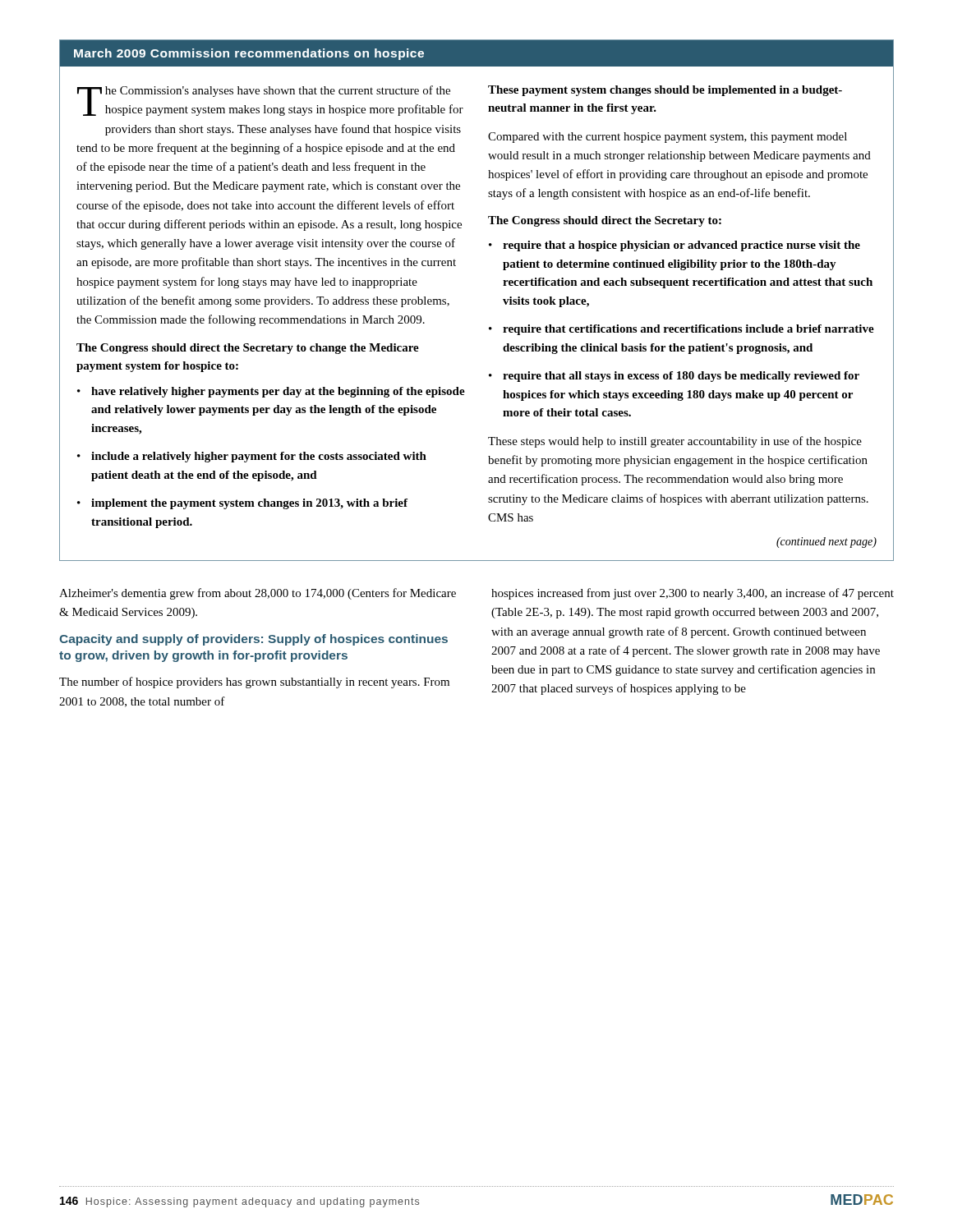The image size is (953, 1232).
Task: Point to the element starting "Compared with the current"
Action: point(679,165)
